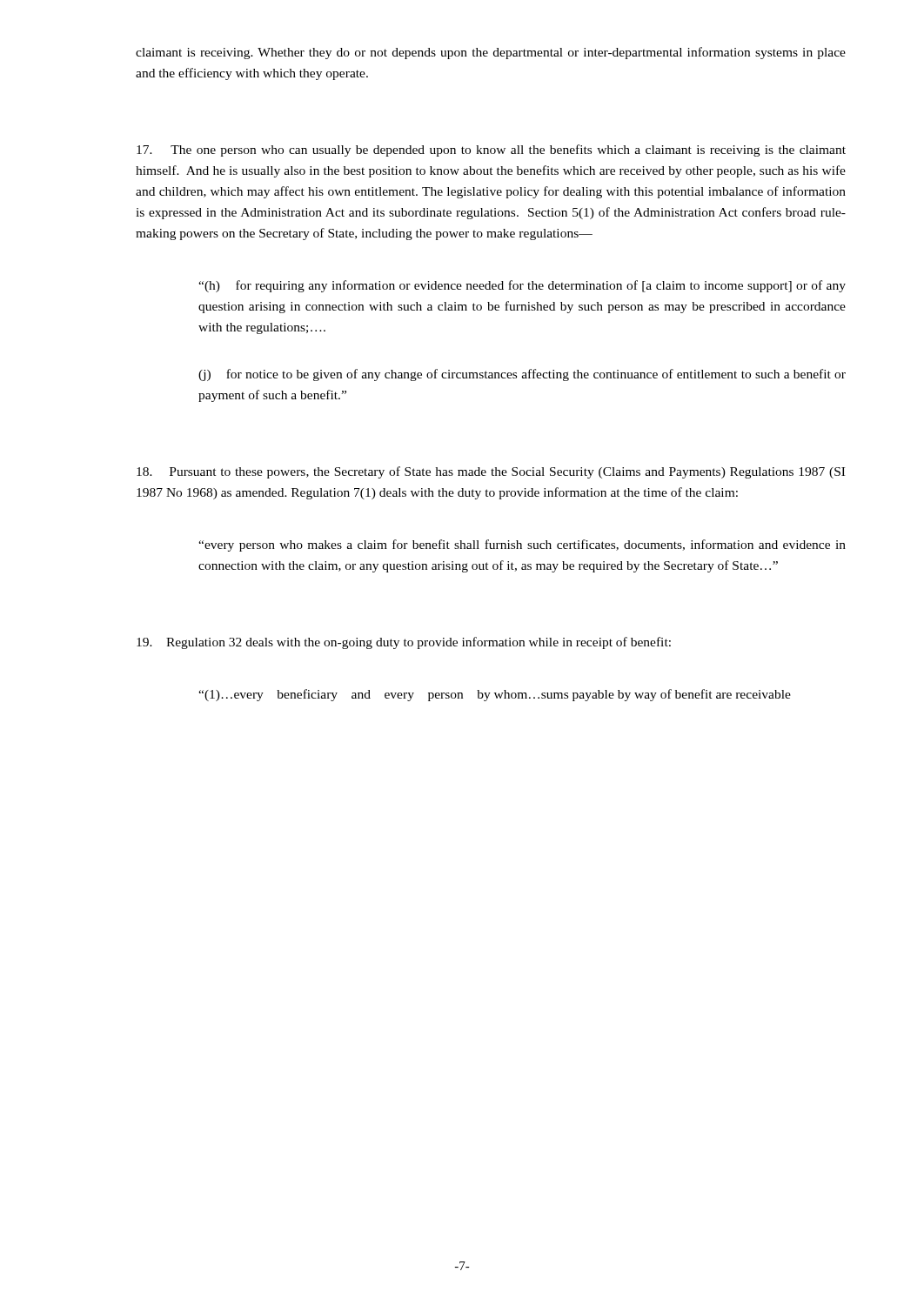Navigate to the passage starting "Pursuant to these powers, the Secretary of State"
The image size is (924, 1305).
(x=491, y=482)
